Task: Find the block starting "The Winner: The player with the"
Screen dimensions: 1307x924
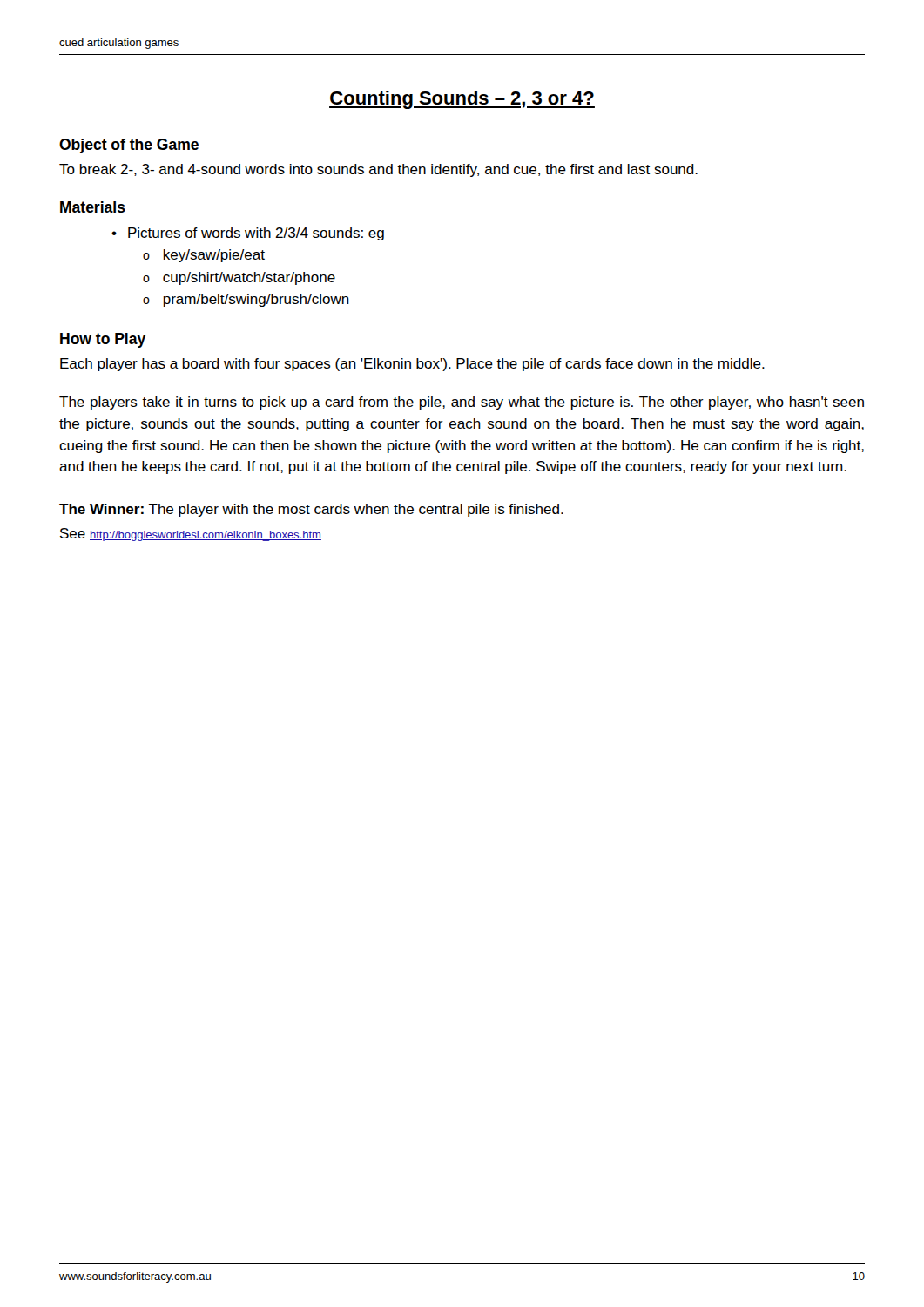Action: pos(462,510)
